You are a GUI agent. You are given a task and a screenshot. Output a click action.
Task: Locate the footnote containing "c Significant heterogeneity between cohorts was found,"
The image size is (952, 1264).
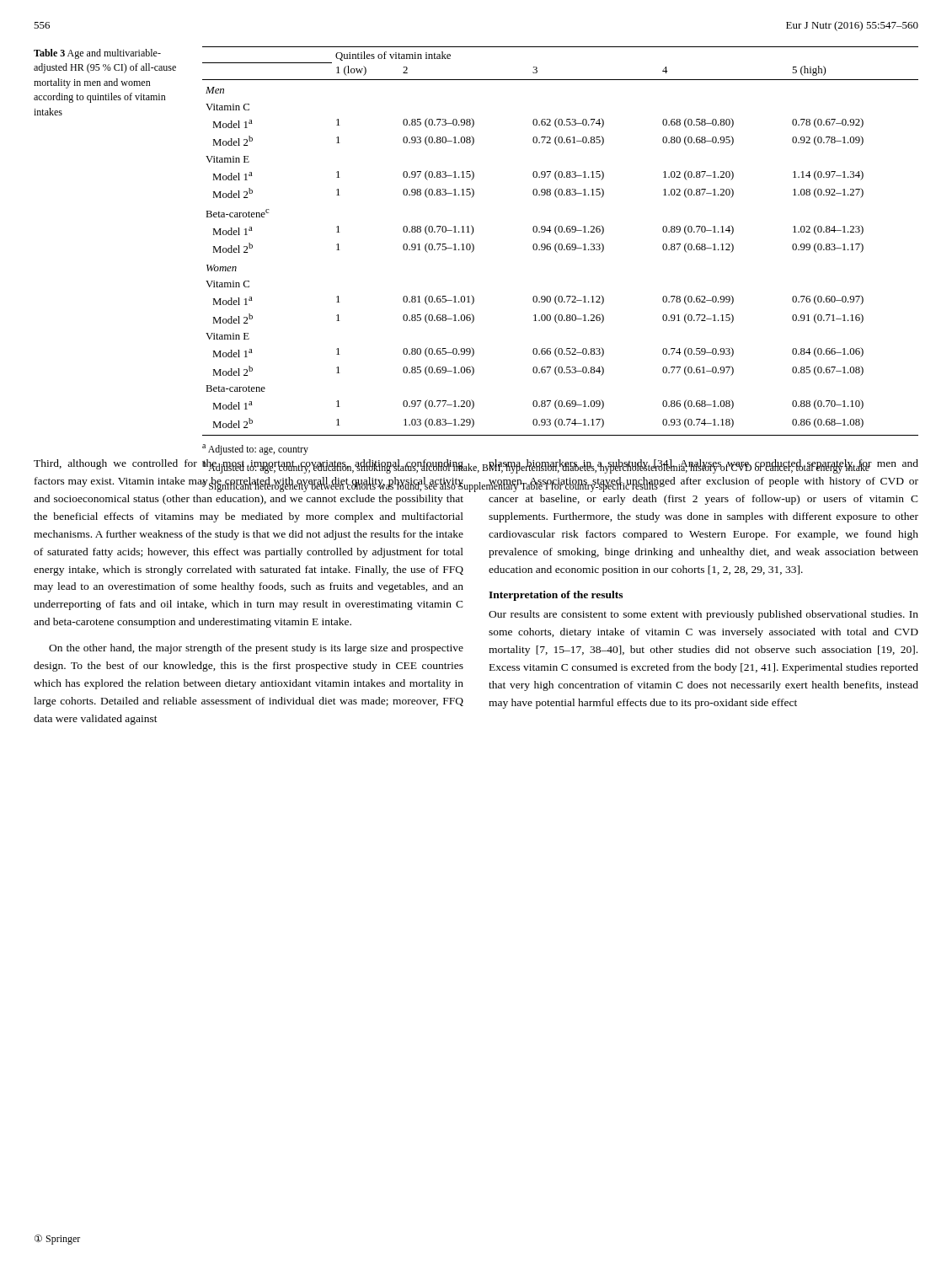pyautogui.click(x=430, y=485)
